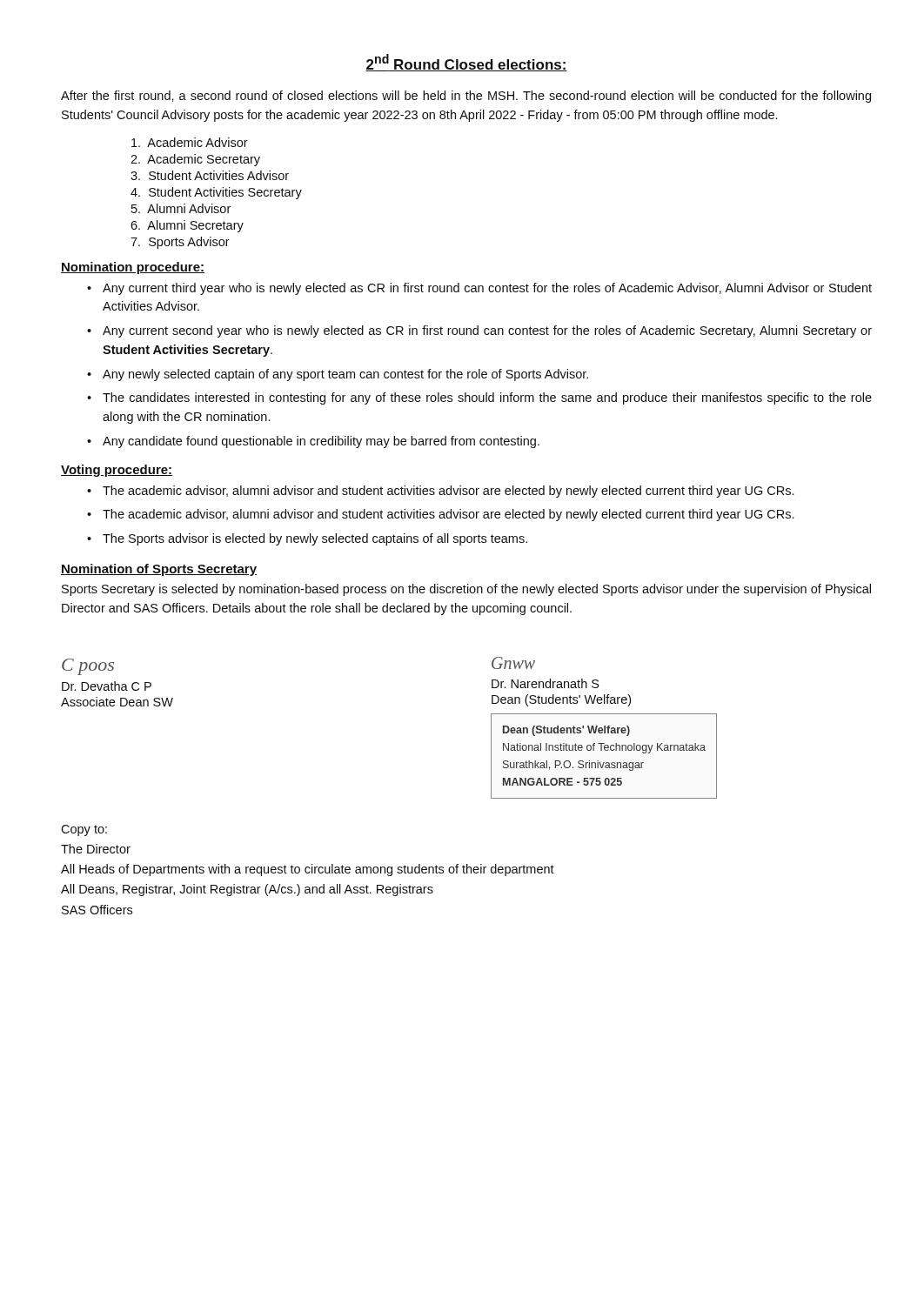
Task: Point to the text block starting "Any candidate found questionable in credibility"
Action: coord(321,441)
